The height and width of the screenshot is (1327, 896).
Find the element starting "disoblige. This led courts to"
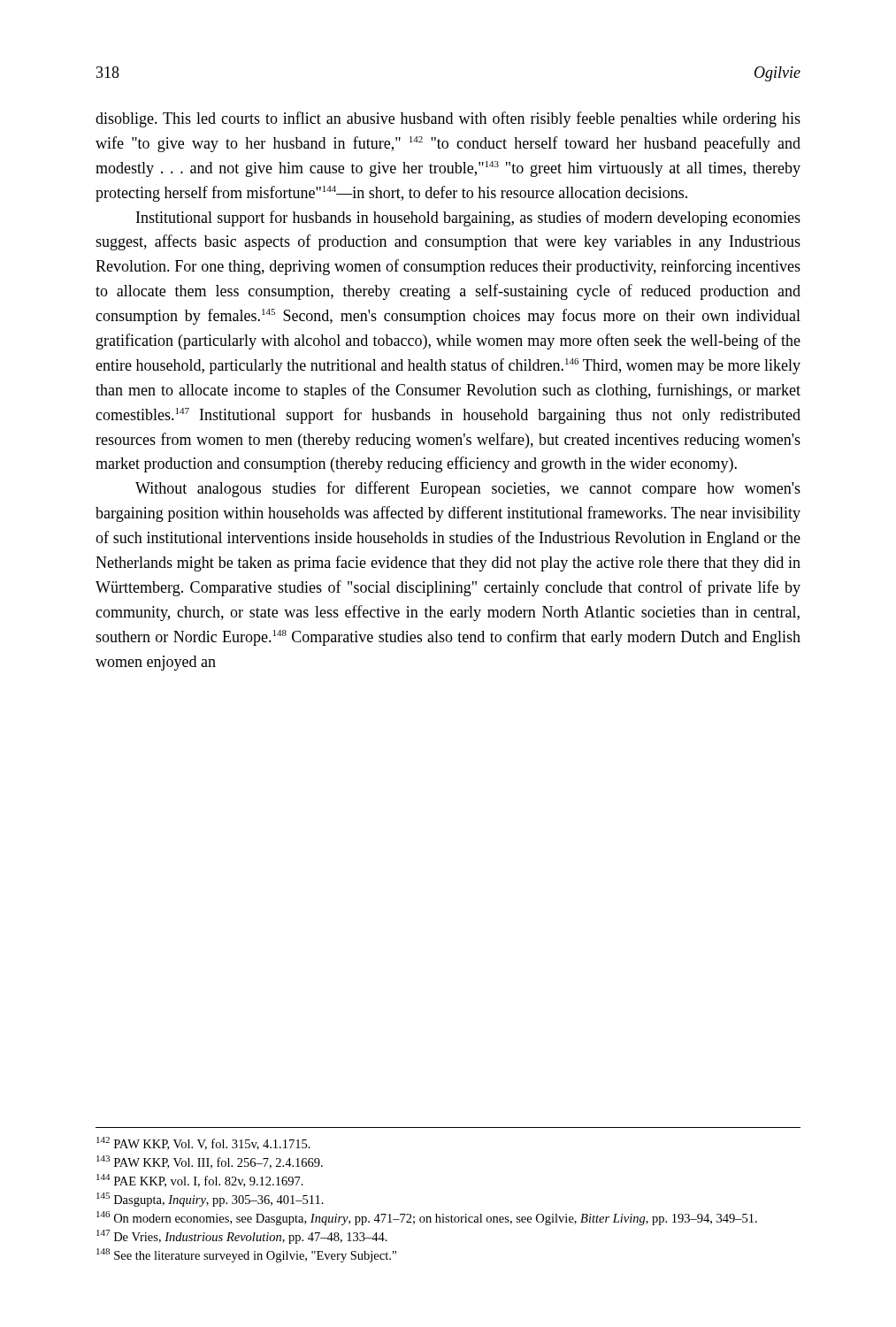(x=448, y=156)
